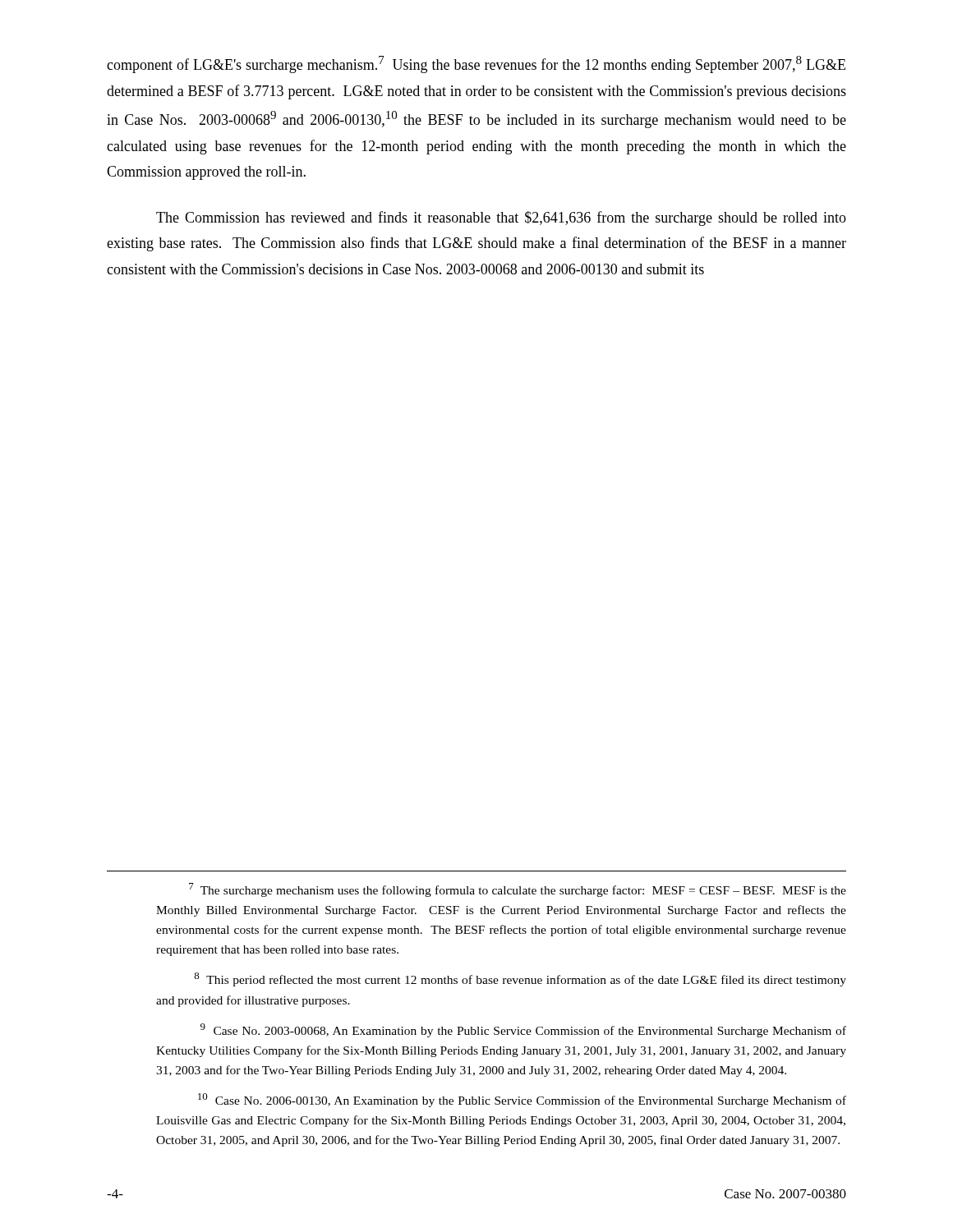The width and height of the screenshot is (953, 1232).
Task: Find the block on this page that starts "The Commission has"
Action: click(x=476, y=244)
